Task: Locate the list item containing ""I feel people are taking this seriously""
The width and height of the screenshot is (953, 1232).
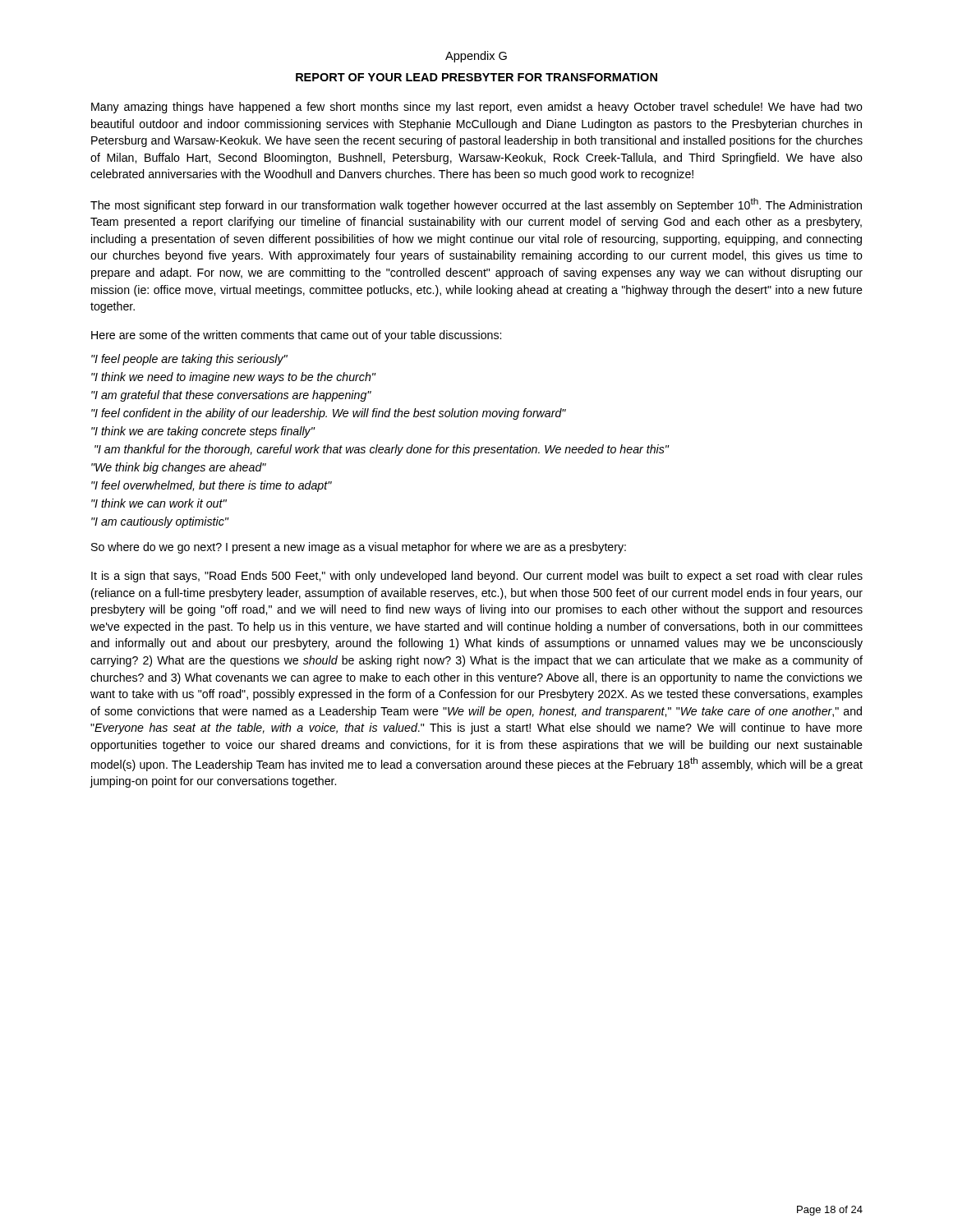Action: [189, 360]
